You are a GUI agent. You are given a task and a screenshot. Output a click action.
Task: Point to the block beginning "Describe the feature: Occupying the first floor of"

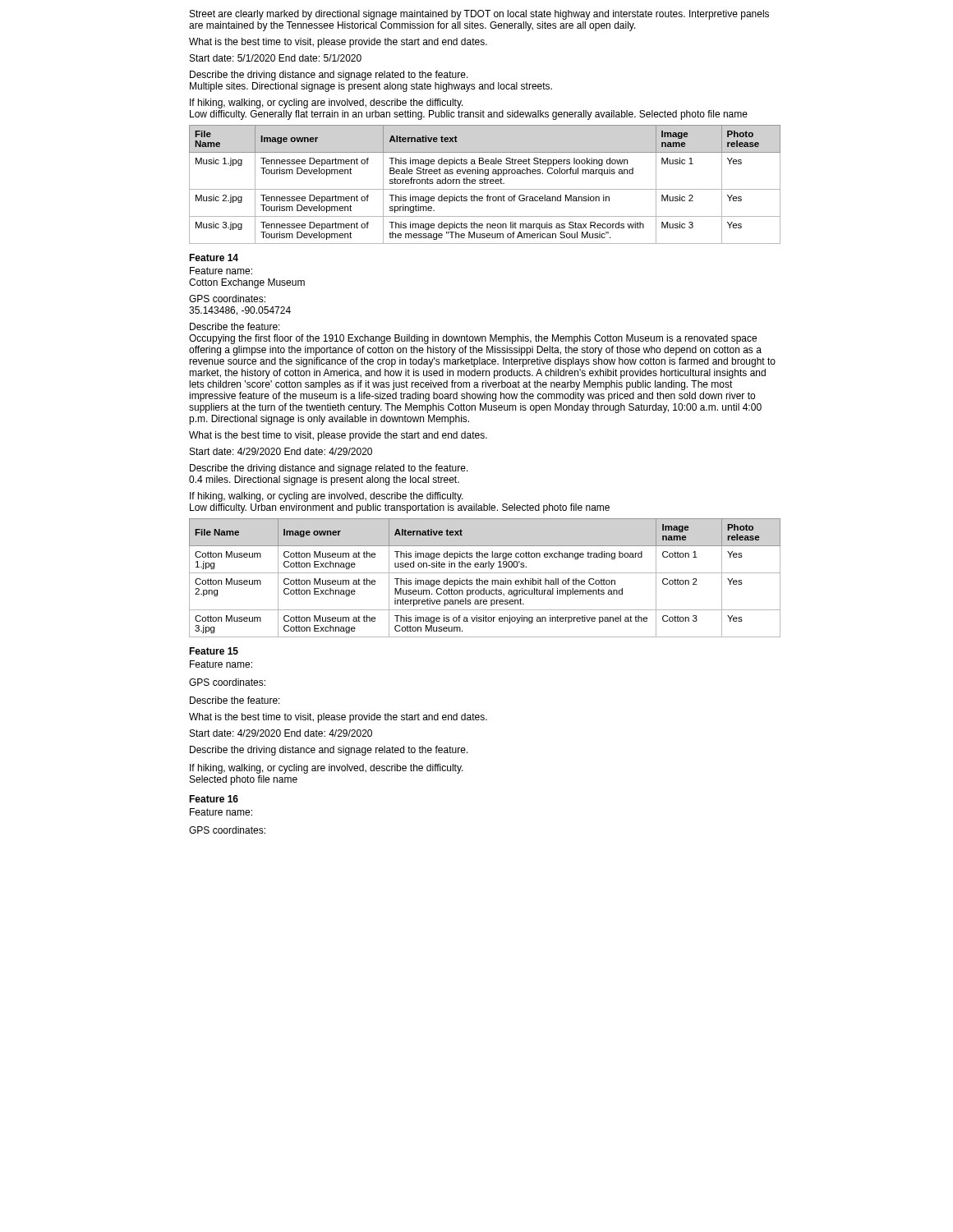tap(482, 373)
